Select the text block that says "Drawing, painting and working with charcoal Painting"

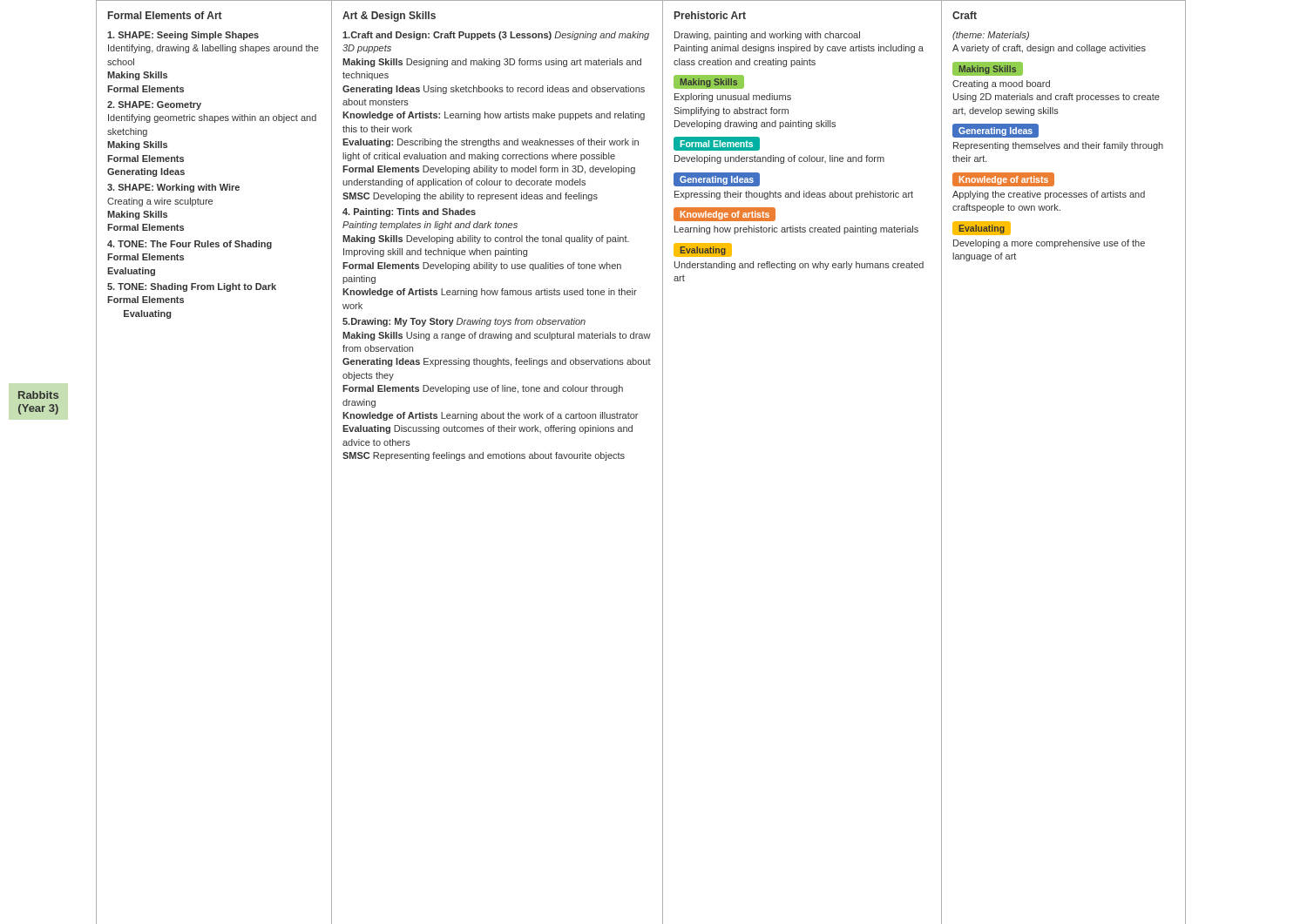(x=802, y=157)
